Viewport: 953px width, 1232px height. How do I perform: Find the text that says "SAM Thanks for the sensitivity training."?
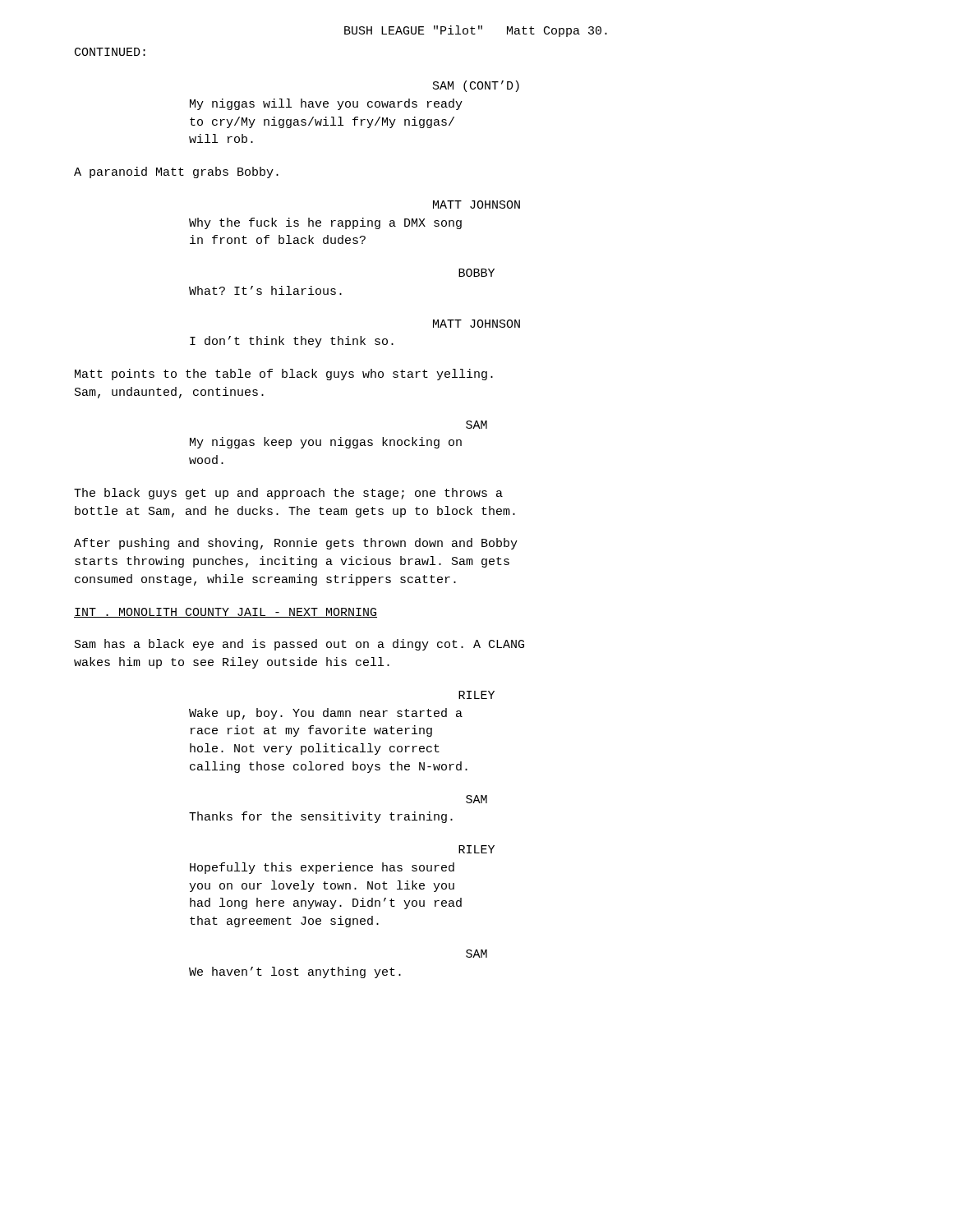(476, 809)
